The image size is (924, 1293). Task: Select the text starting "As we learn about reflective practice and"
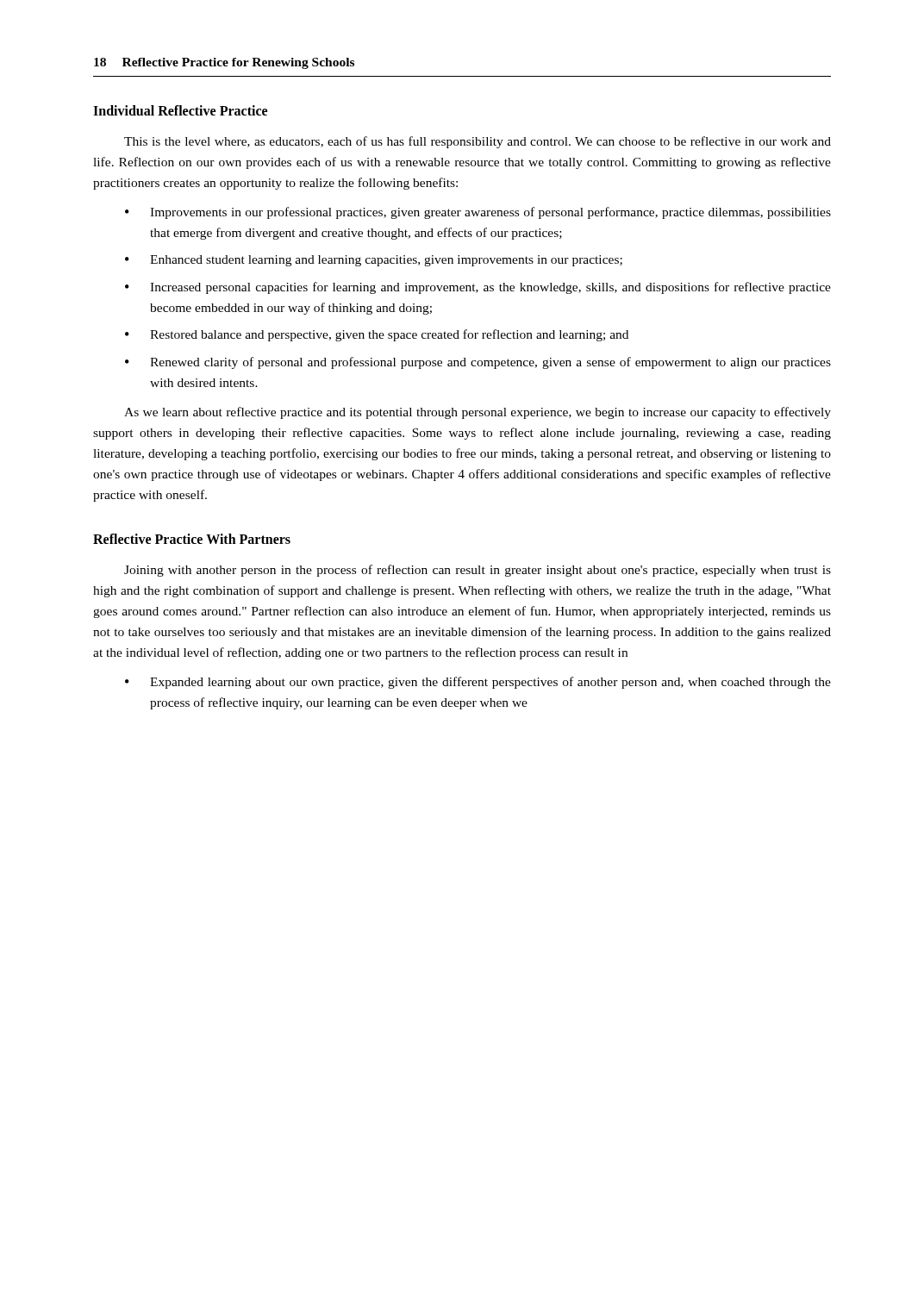click(x=462, y=453)
